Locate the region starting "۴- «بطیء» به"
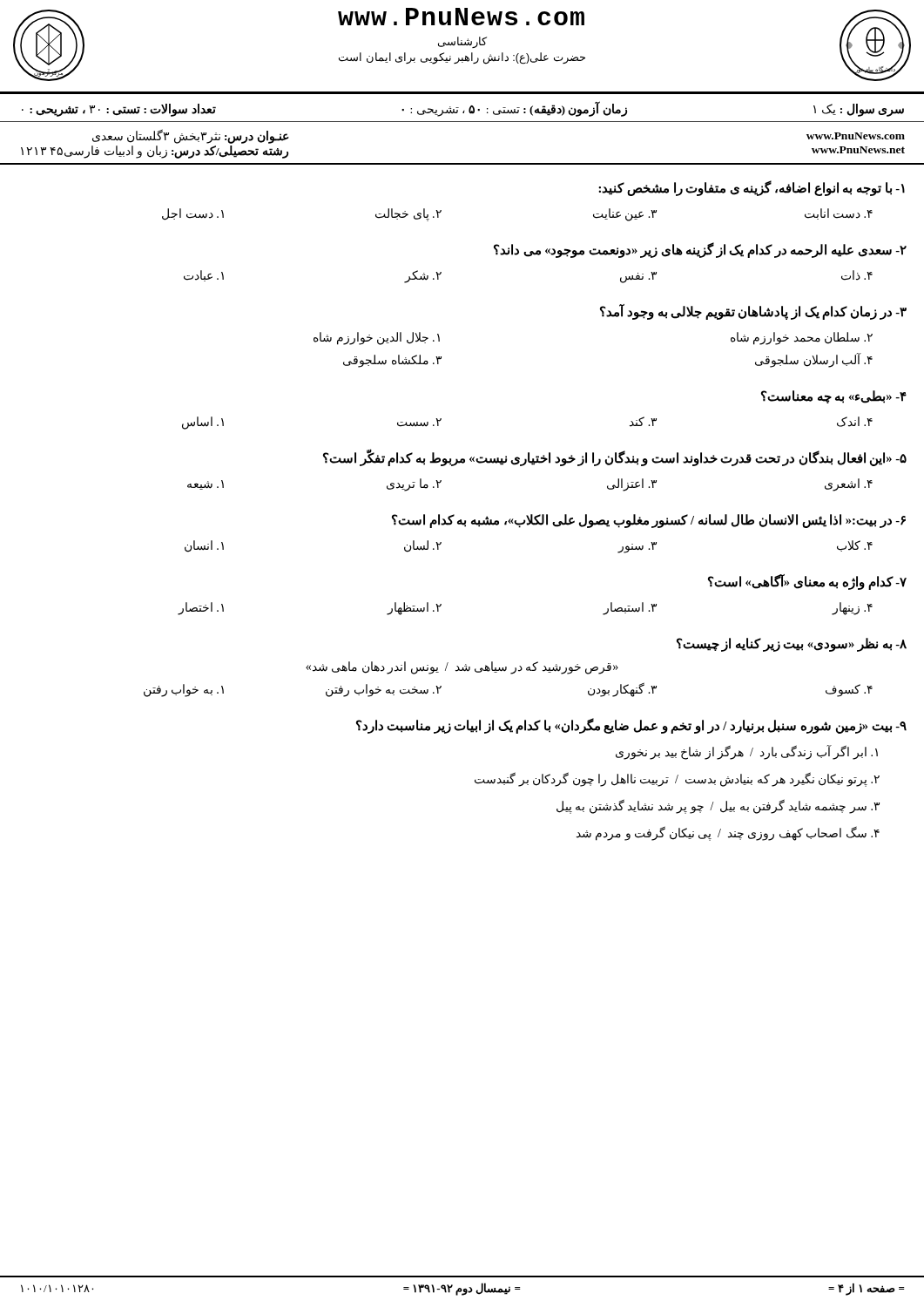The height and width of the screenshot is (1307, 924). click(x=834, y=397)
